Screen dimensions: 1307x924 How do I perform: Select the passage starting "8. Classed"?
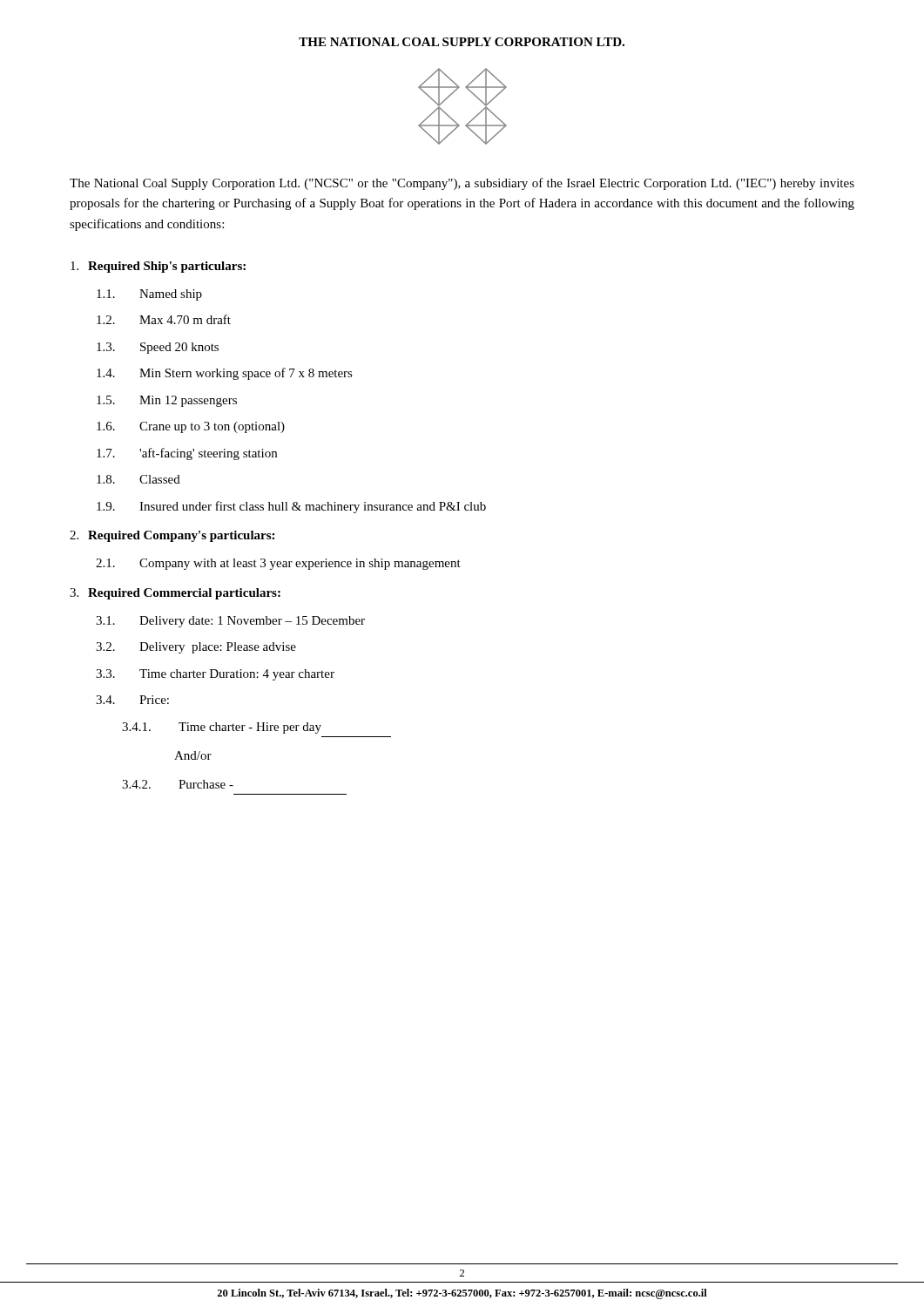(138, 480)
